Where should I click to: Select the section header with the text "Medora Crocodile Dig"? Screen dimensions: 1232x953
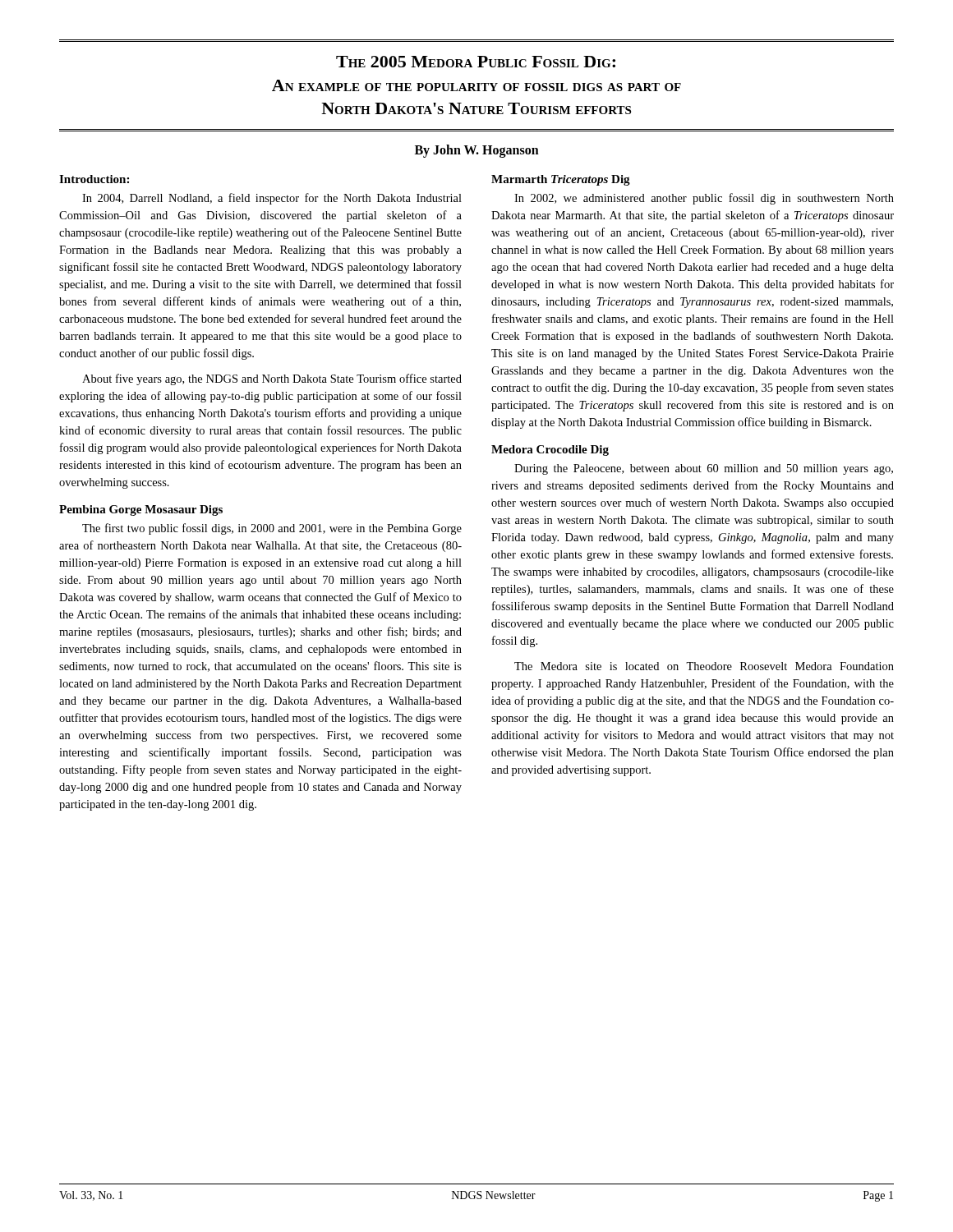pos(550,449)
